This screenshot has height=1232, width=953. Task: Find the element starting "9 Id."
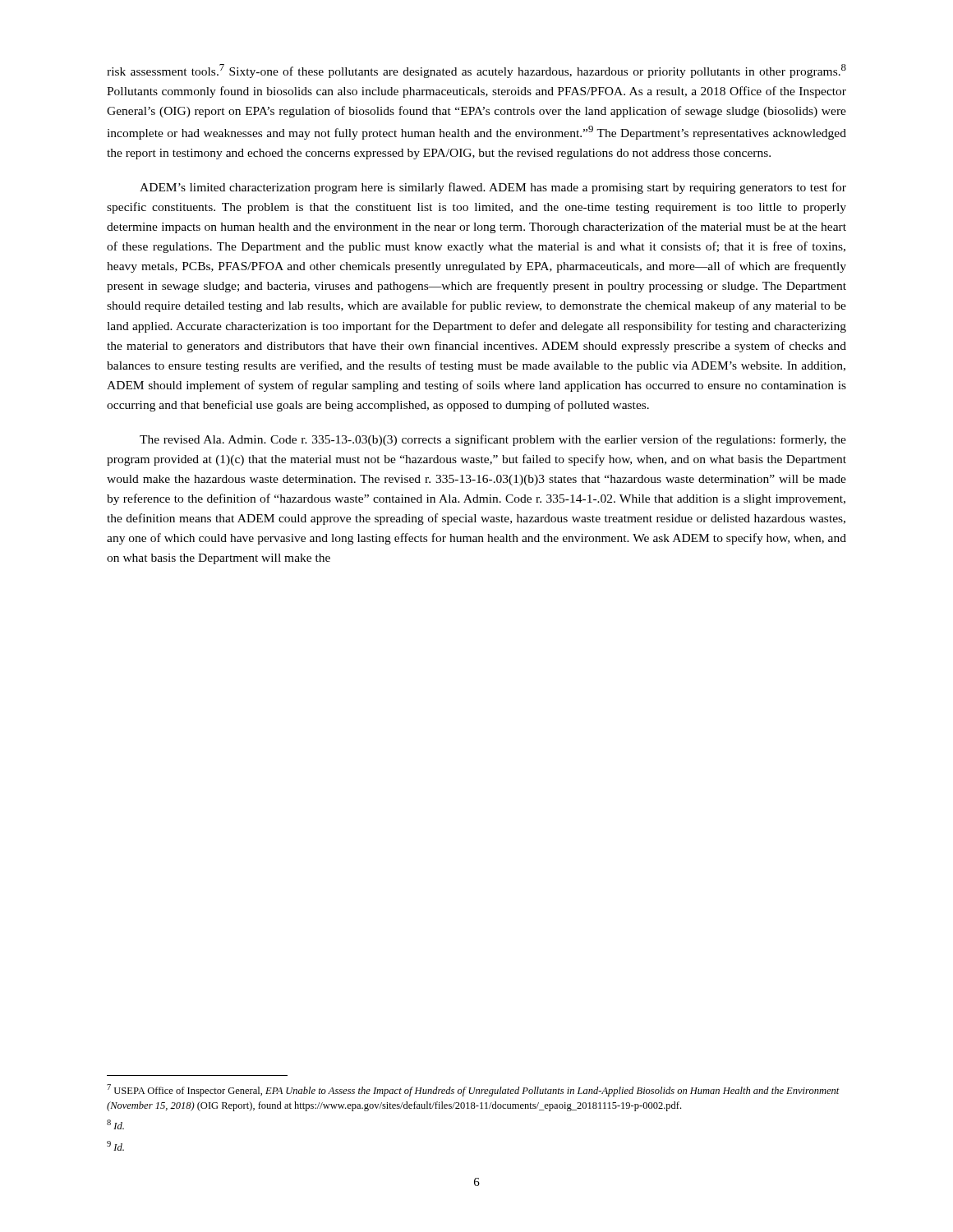coord(116,1146)
